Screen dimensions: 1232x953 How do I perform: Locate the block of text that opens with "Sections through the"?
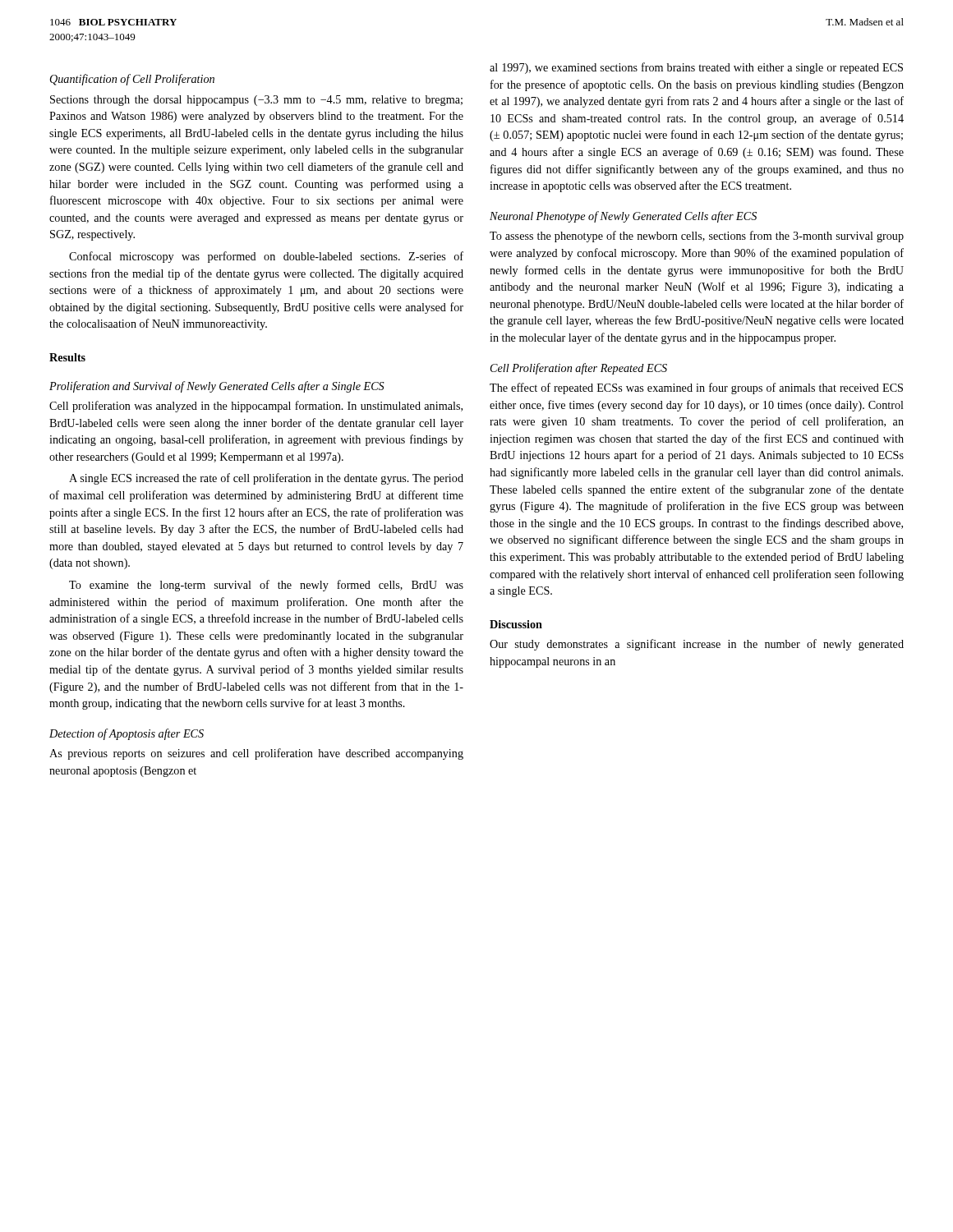click(x=256, y=167)
